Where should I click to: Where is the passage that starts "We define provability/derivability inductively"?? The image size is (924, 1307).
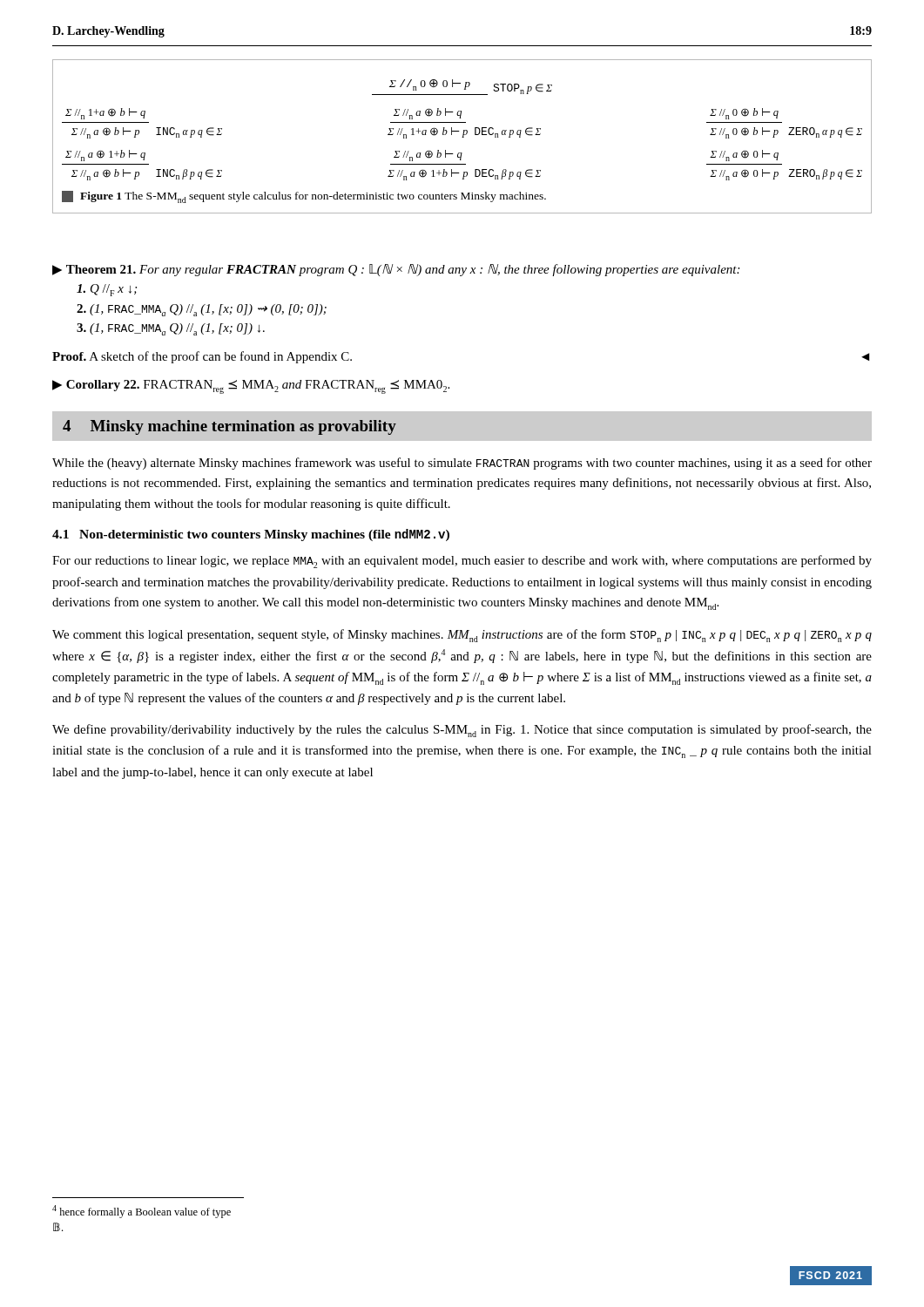[462, 750]
